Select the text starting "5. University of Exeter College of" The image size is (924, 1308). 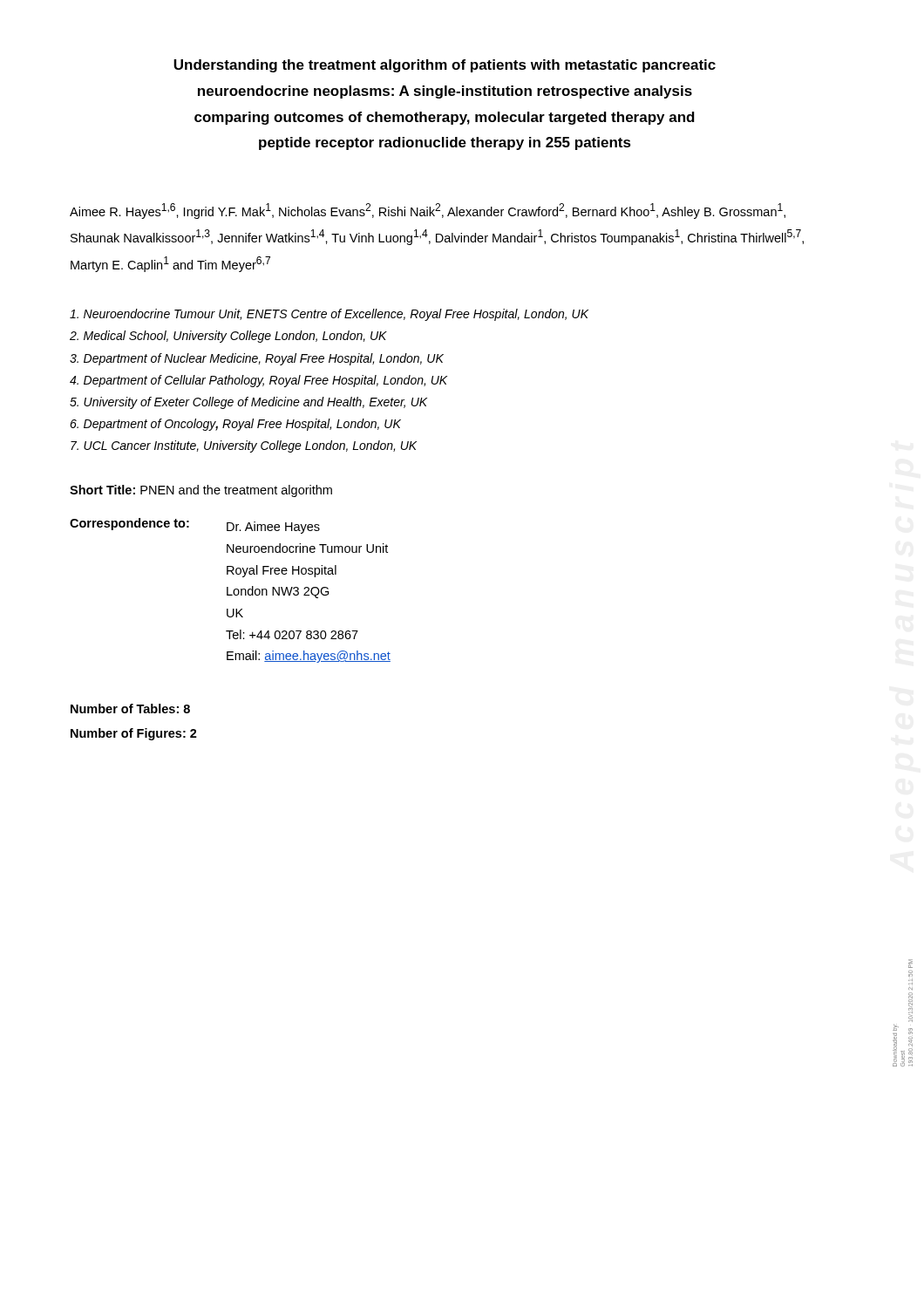tap(249, 402)
